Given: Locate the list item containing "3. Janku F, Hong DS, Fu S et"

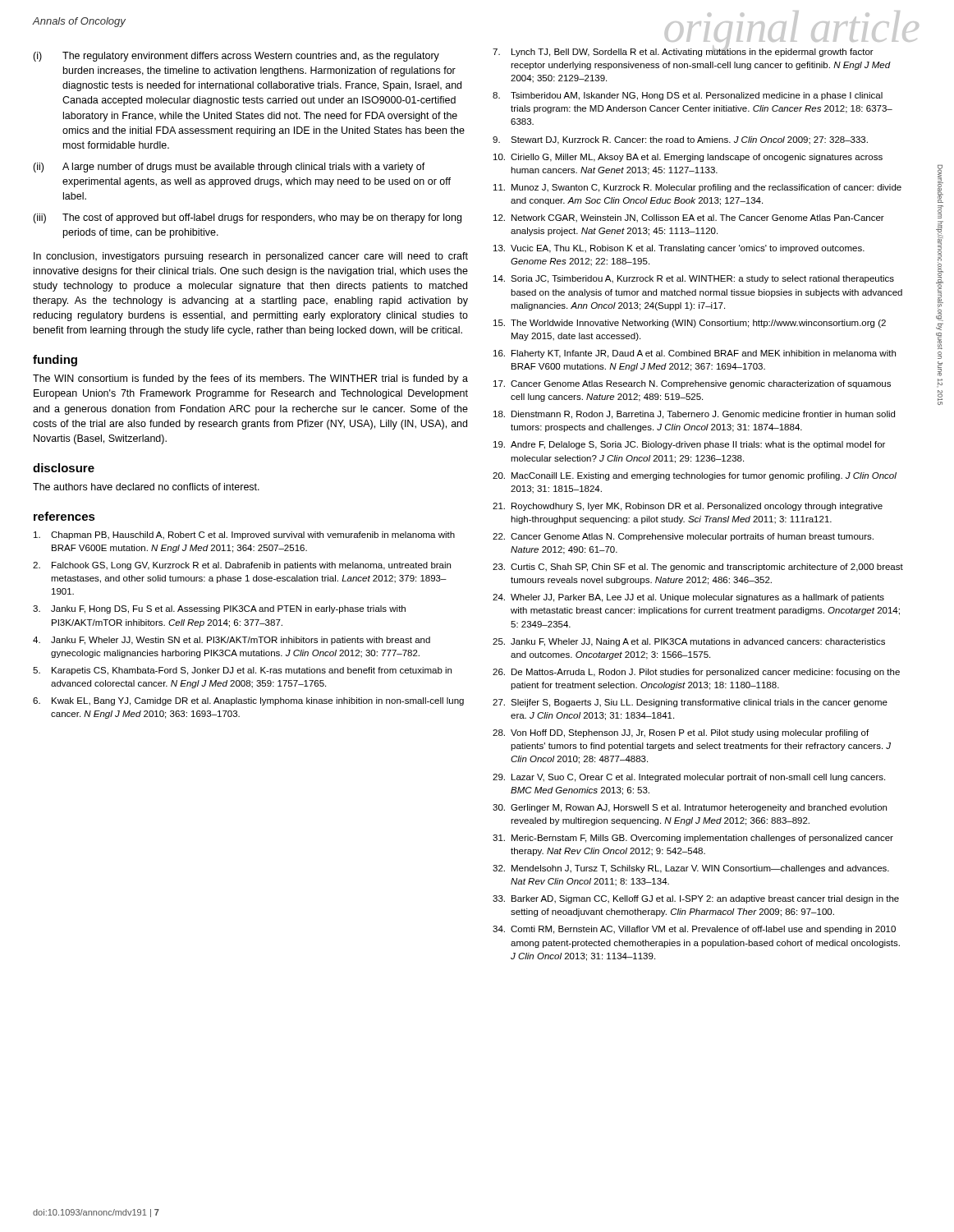Looking at the screenshot, I should 250,616.
